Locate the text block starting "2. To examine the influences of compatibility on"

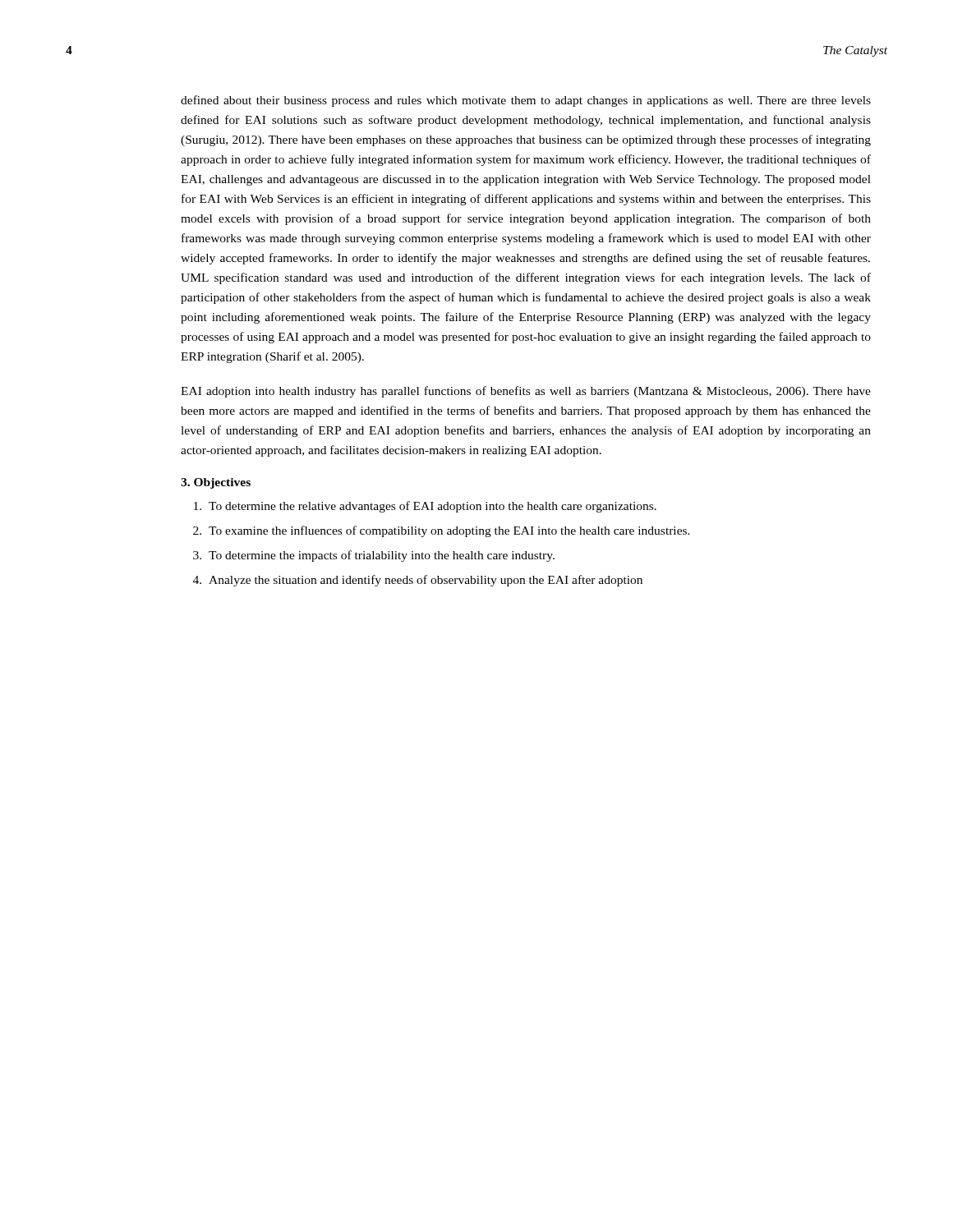tap(526, 531)
